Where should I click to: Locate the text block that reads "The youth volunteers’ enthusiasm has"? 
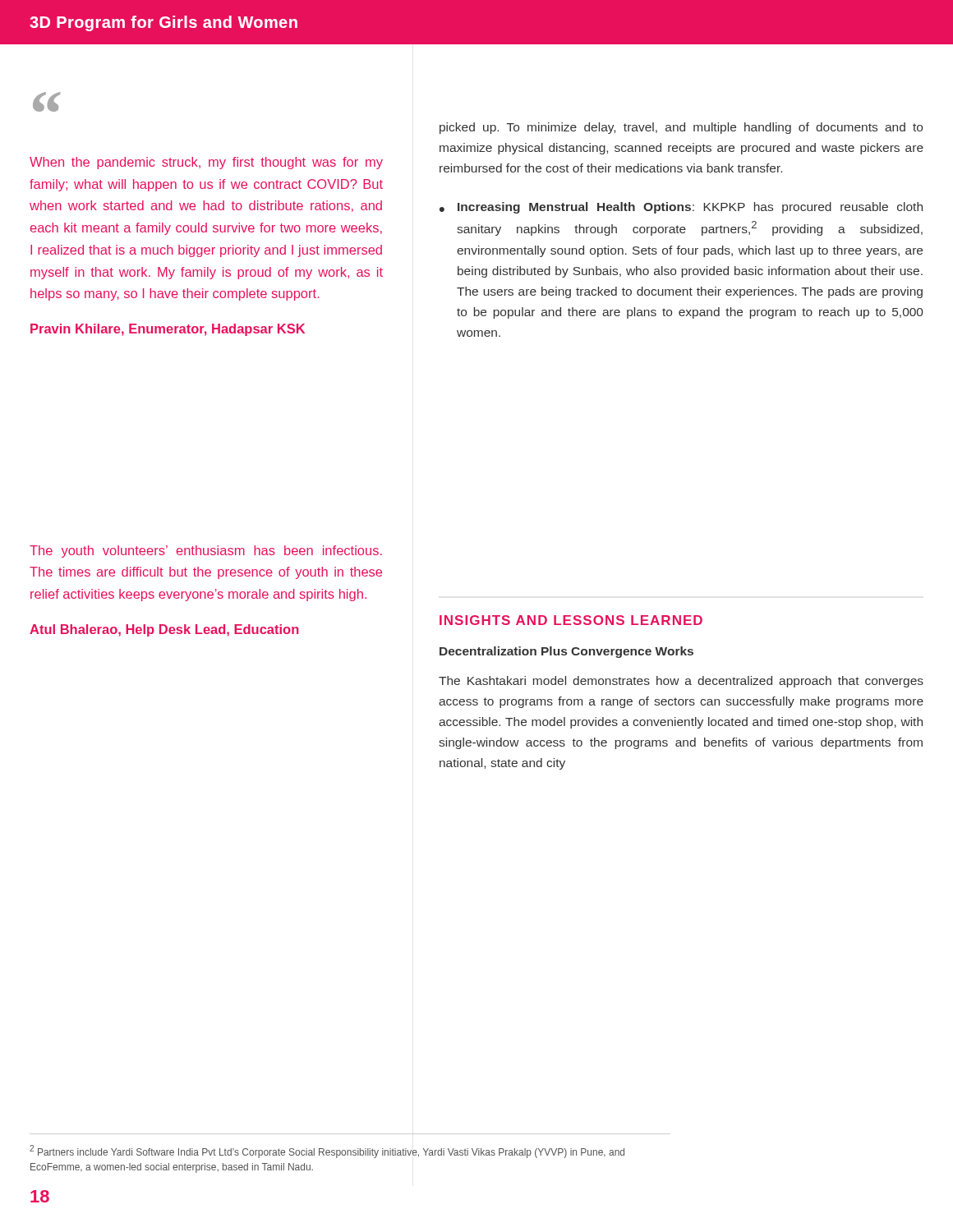click(206, 589)
